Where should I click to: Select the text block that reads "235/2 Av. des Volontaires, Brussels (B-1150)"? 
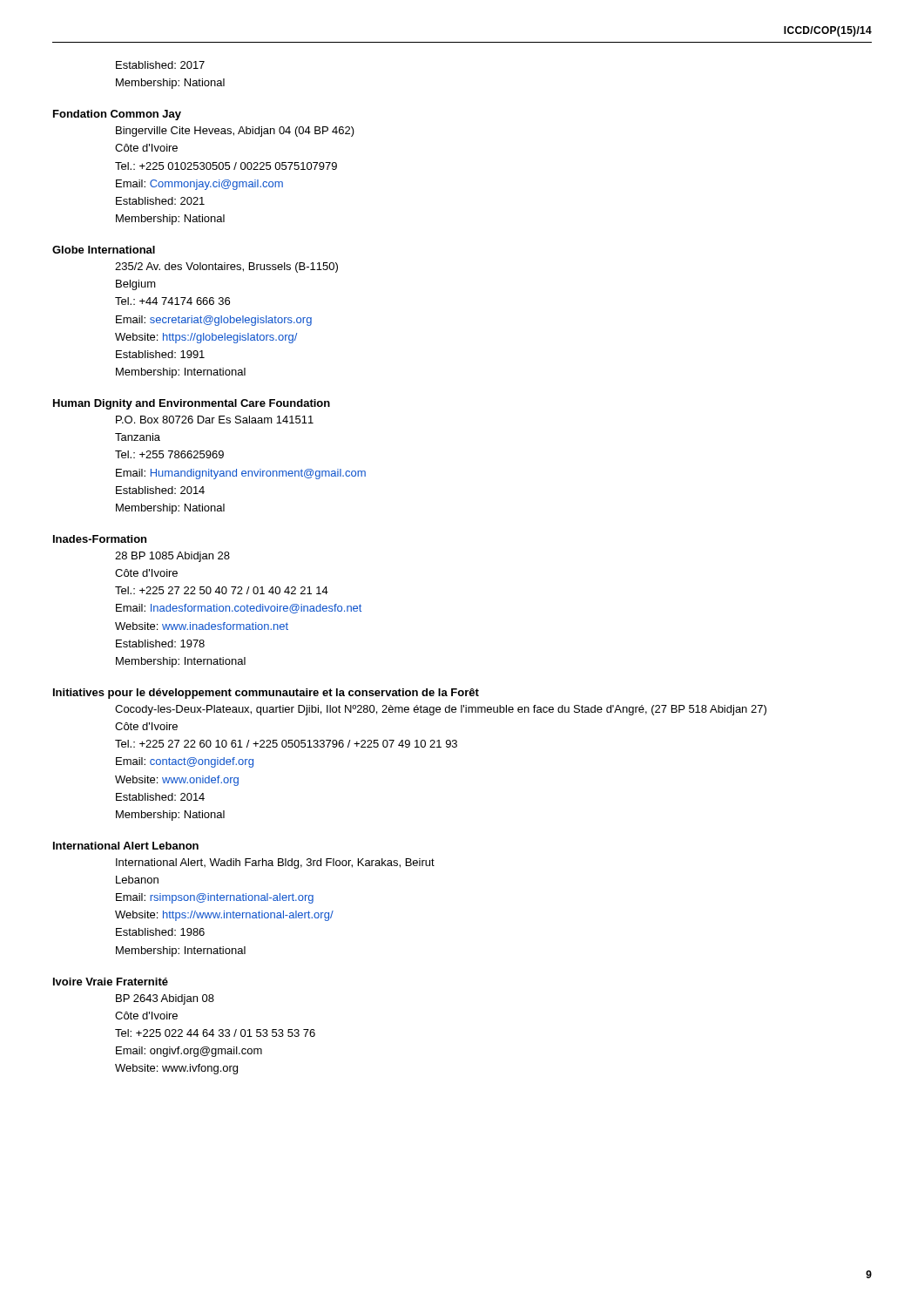[x=227, y=319]
